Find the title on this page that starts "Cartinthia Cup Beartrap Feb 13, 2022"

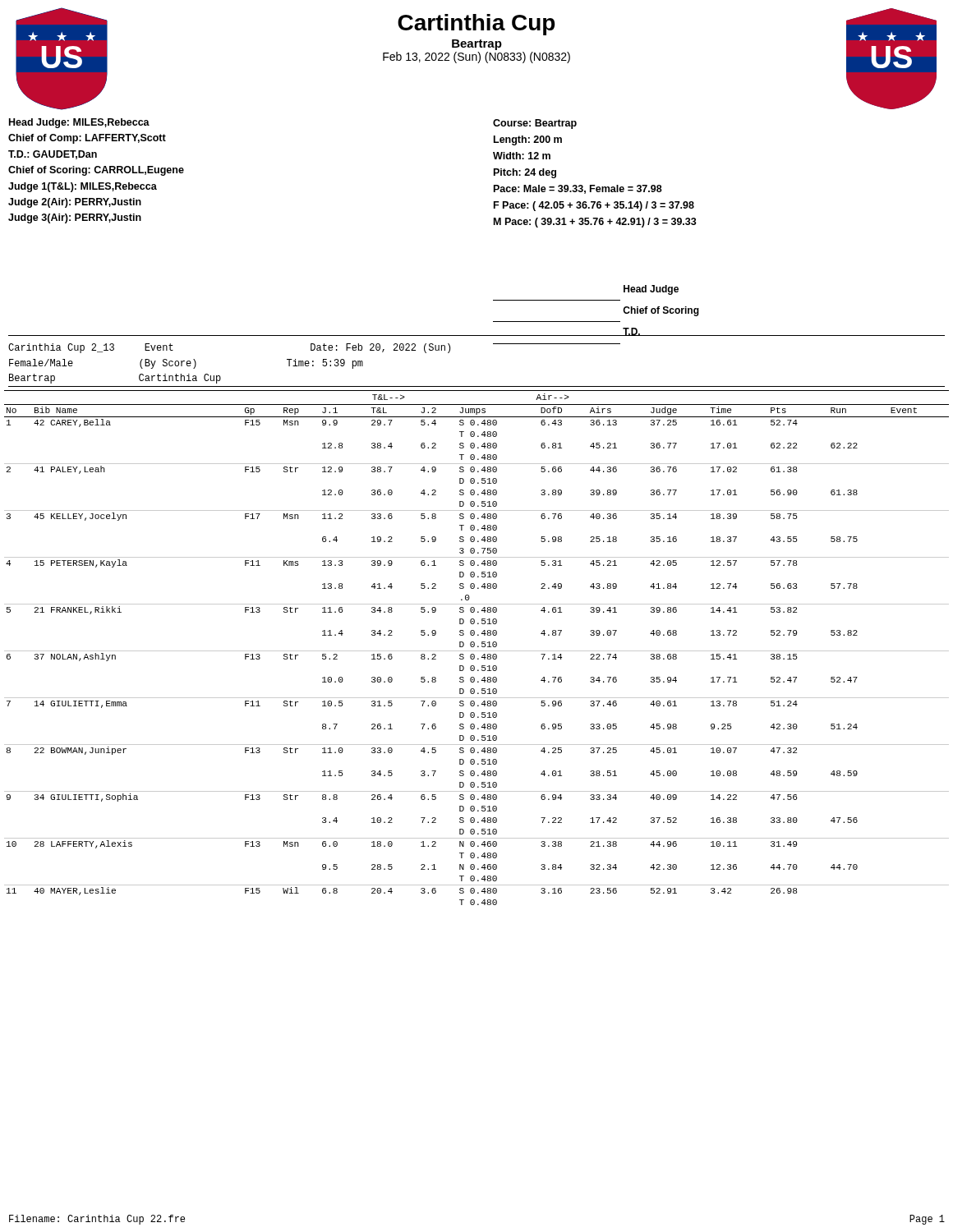coord(476,37)
